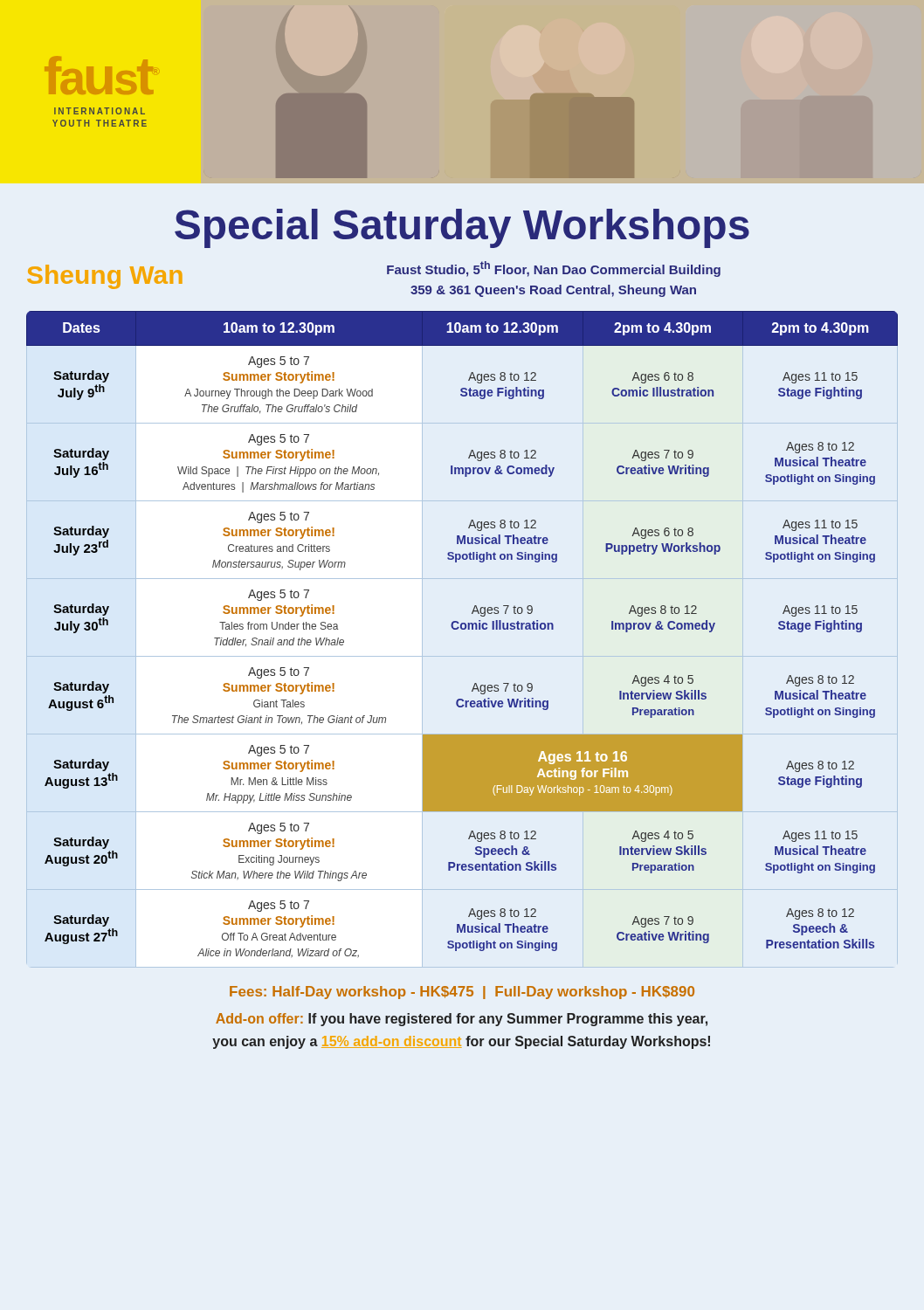924x1310 pixels.
Task: Find the text block that says "Fees: Half-Day workshop - HK$475 | Full-Day workshop"
Action: (x=462, y=991)
